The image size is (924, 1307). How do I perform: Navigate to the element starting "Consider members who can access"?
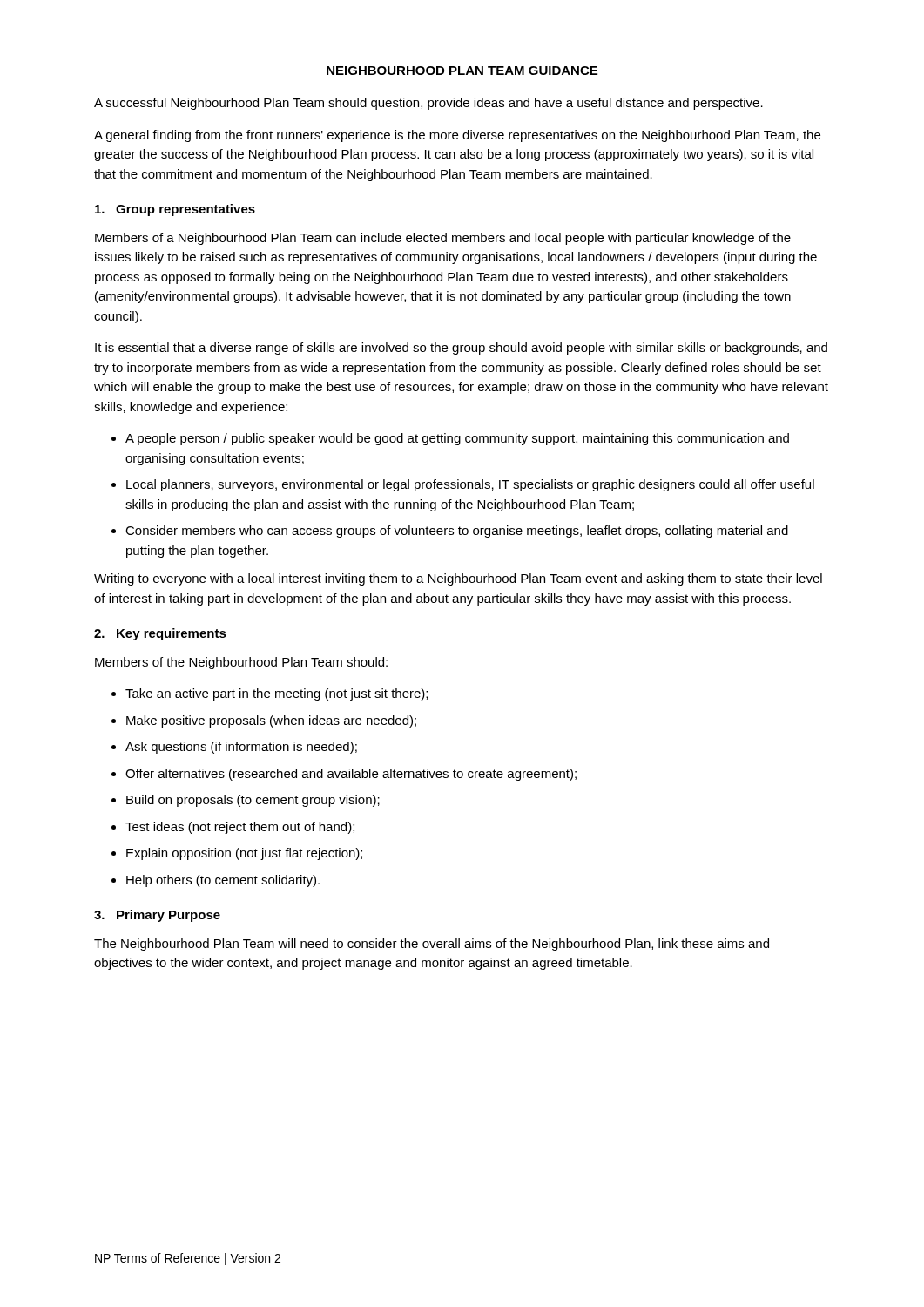tap(457, 540)
